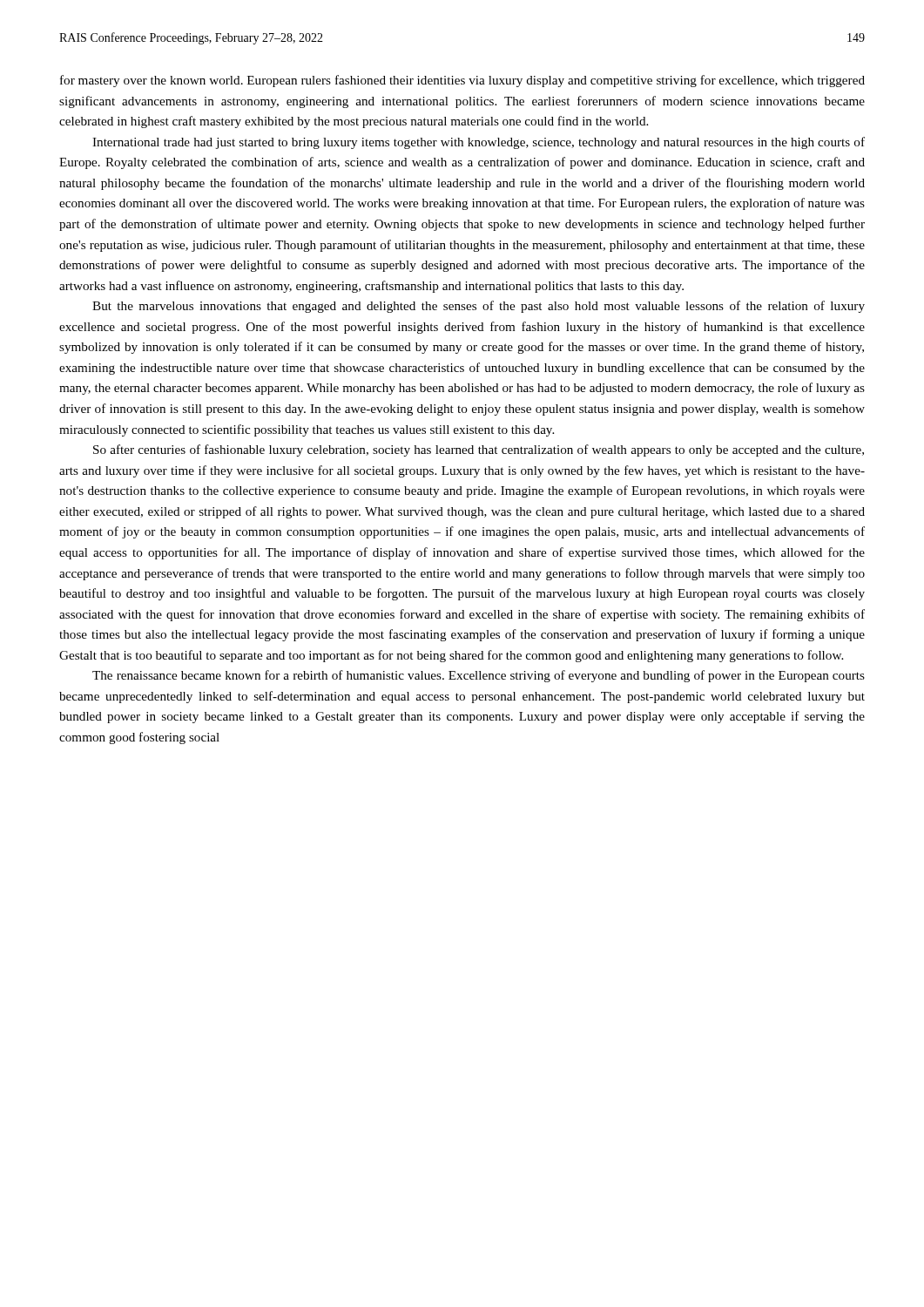The width and height of the screenshot is (924, 1307).
Task: Where is the passage that starts "for mastery over the known world."?
Action: coord(462,408)
